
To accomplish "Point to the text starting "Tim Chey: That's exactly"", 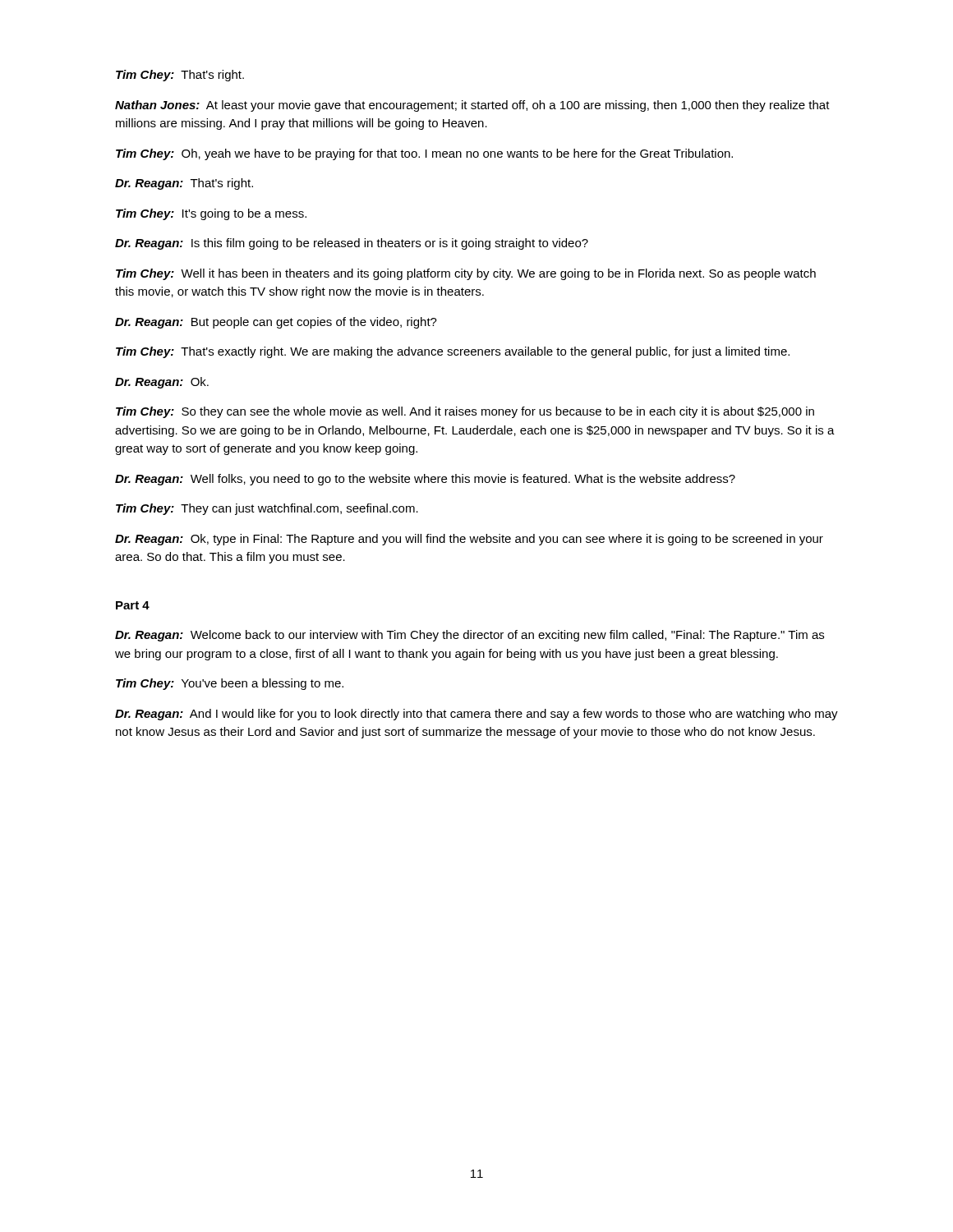I will click(x=453, y=351).
